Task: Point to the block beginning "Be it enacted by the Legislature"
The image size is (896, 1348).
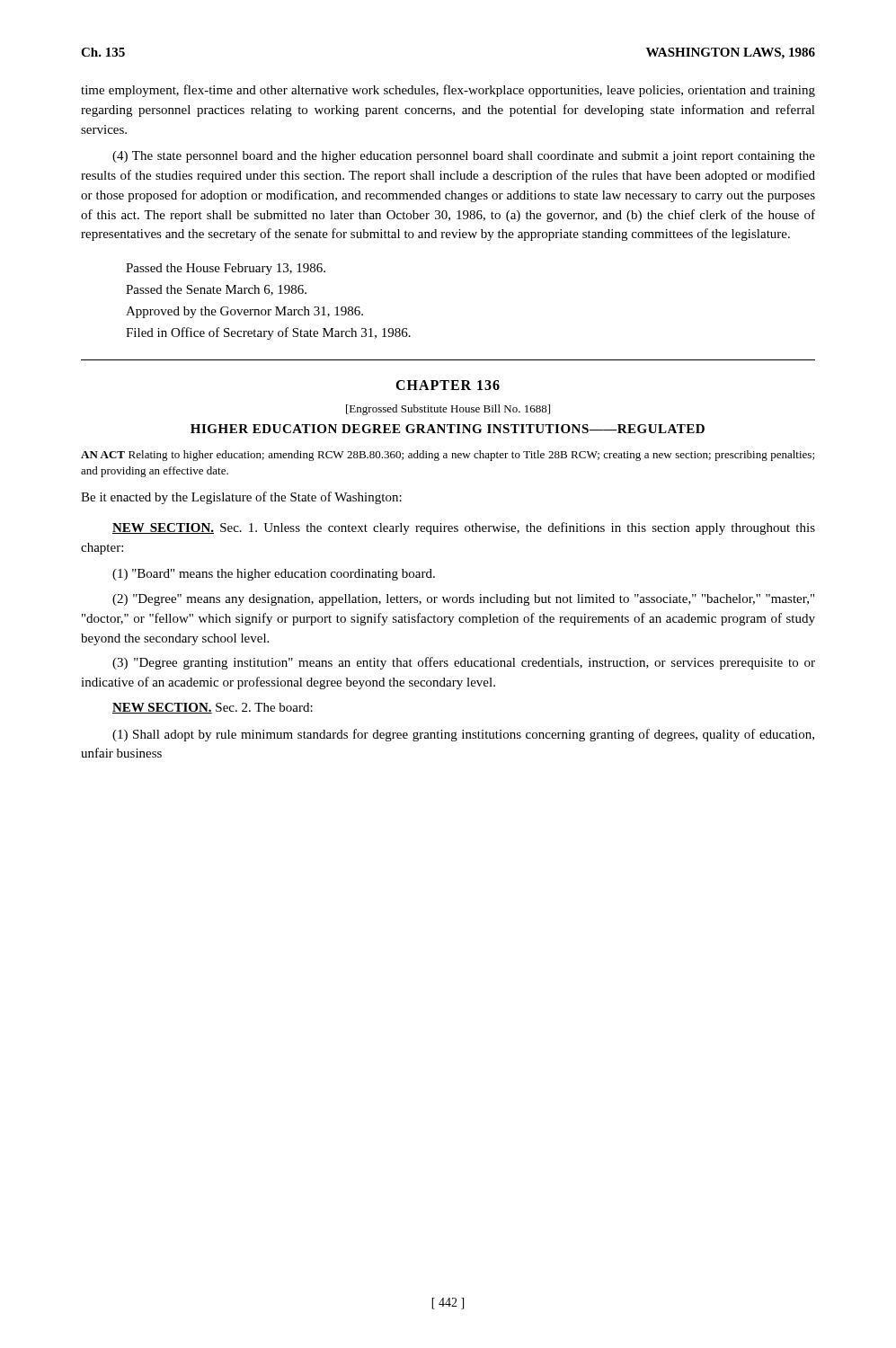Action: click(242, 497)
